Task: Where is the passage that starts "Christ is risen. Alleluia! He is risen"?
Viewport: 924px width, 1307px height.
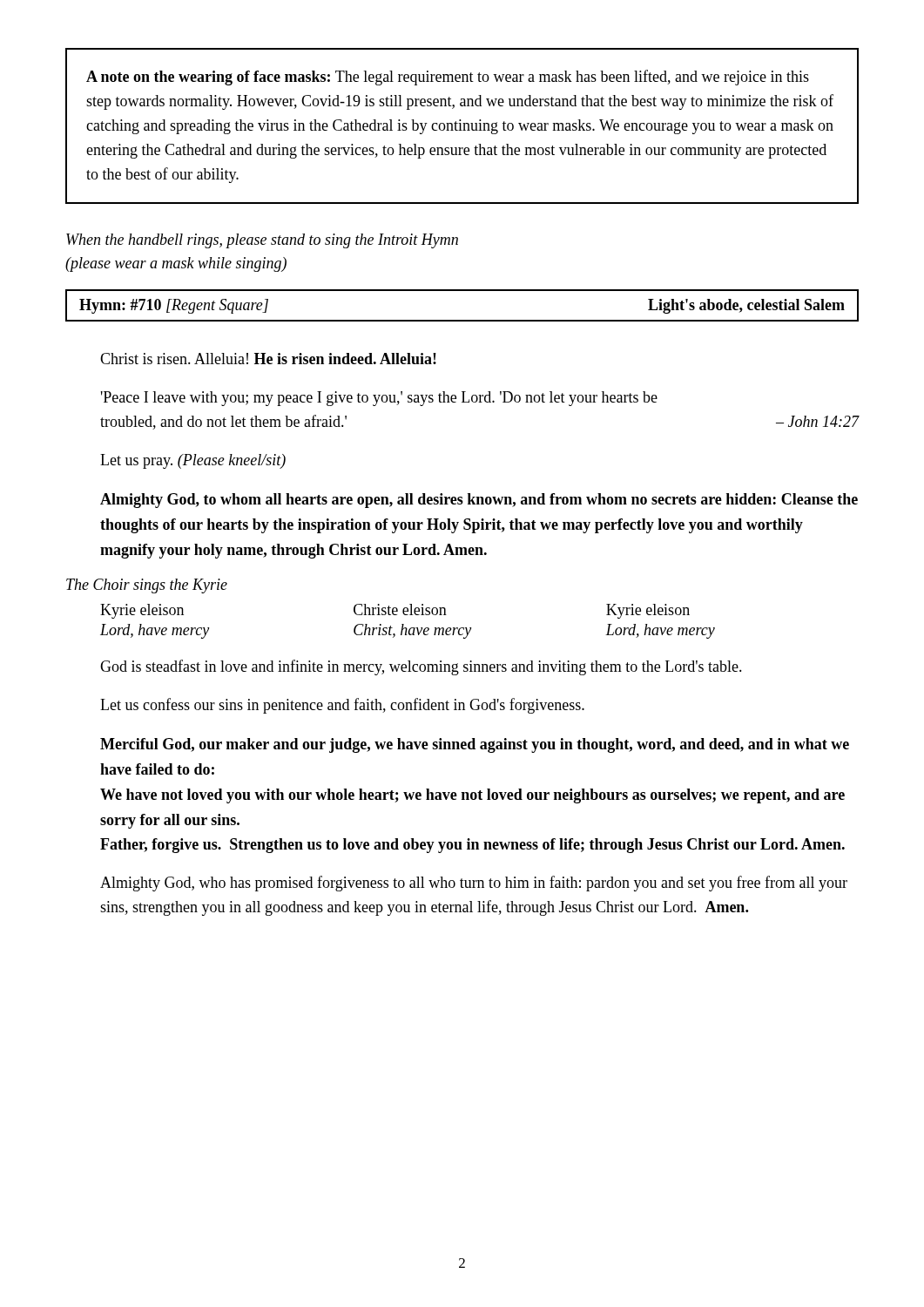Action: click(x=269, y=359)
